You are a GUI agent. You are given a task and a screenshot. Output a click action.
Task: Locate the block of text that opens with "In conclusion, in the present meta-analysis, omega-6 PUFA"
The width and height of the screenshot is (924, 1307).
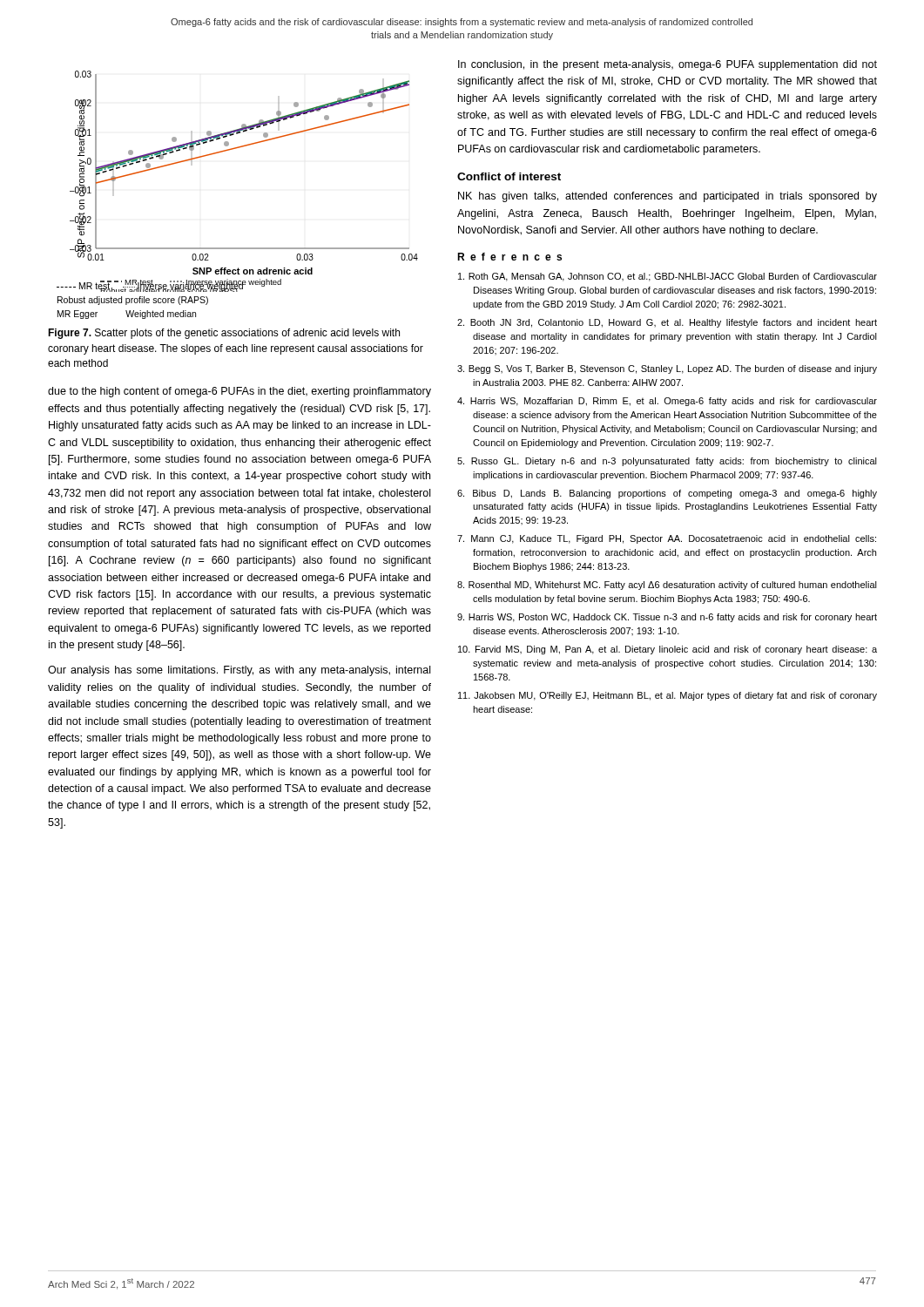tap(667, 107)
